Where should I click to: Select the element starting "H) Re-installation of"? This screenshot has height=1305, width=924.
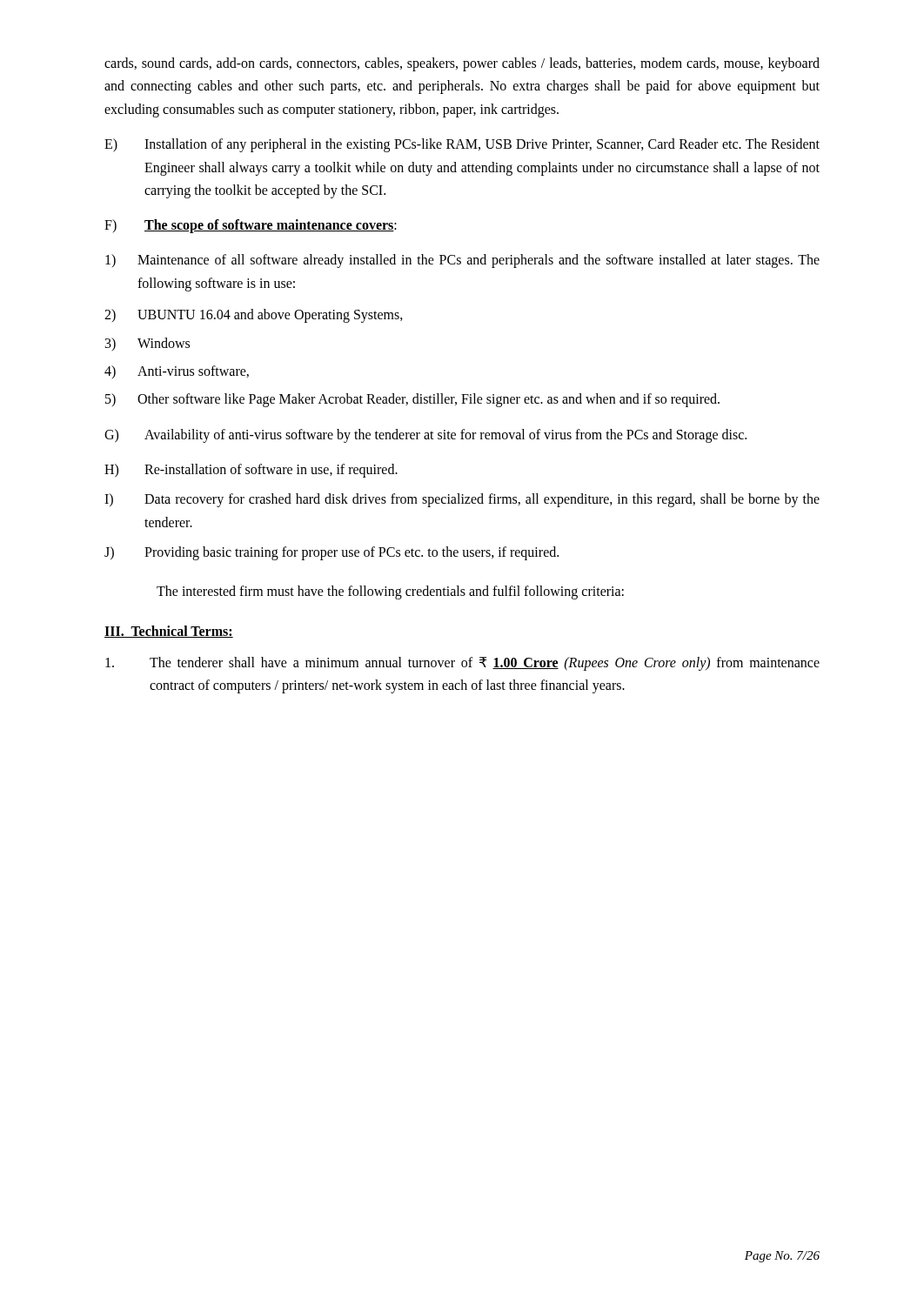coord(251,470)
